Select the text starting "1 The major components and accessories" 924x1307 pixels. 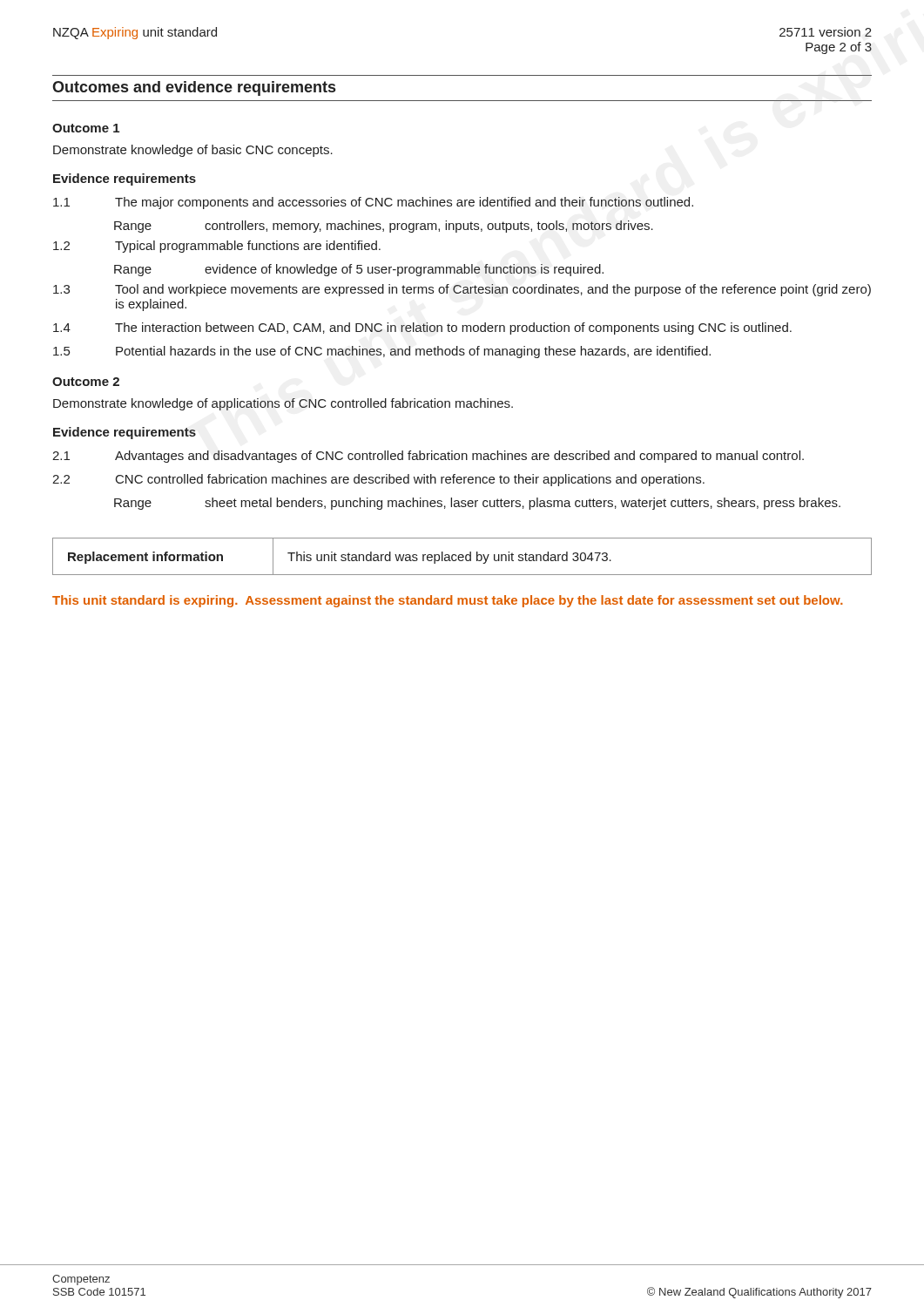tap(462, 213)
